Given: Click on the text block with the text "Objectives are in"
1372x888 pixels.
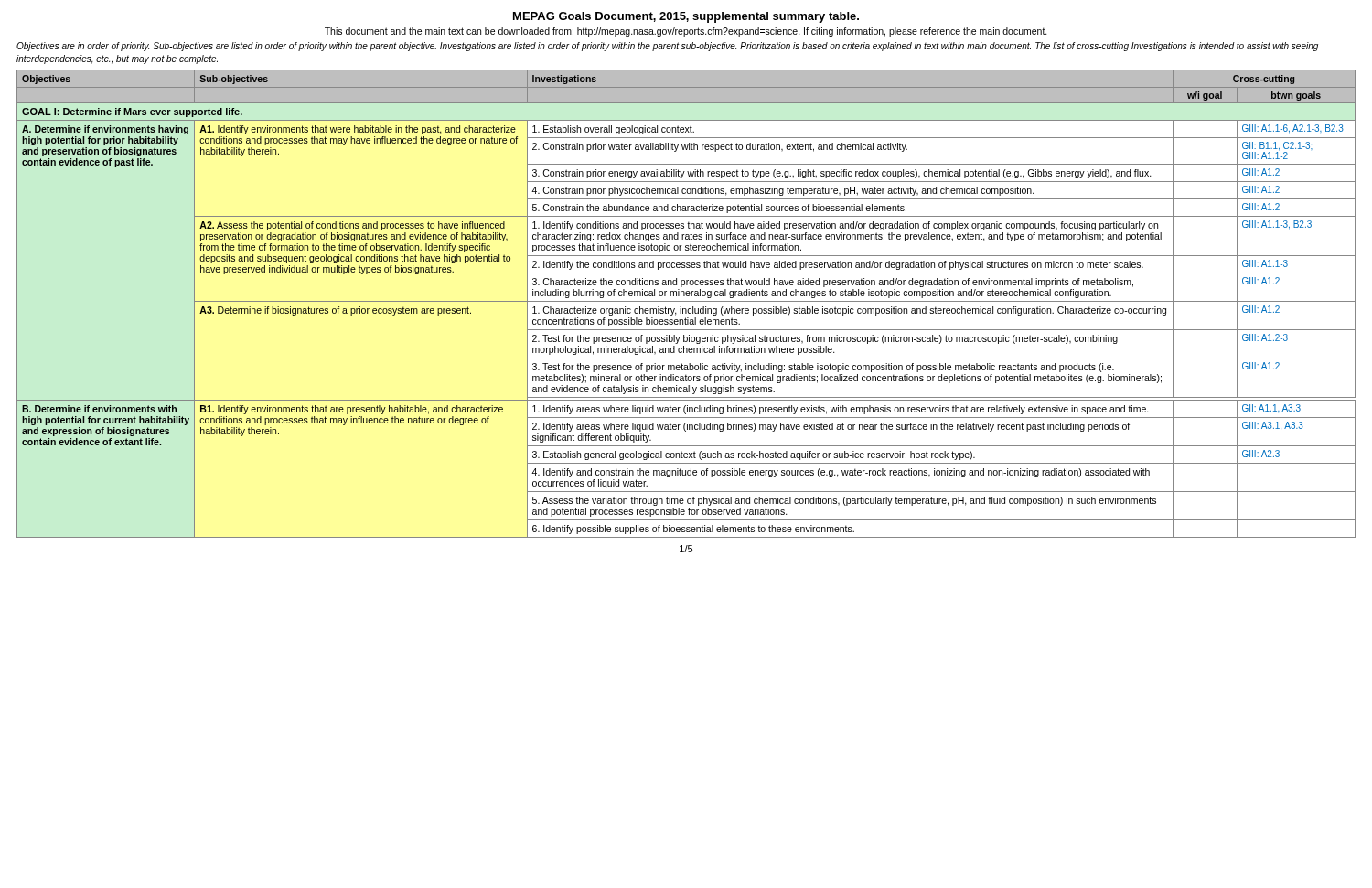Looking at the screenshot, I should (x=667, y=52).
